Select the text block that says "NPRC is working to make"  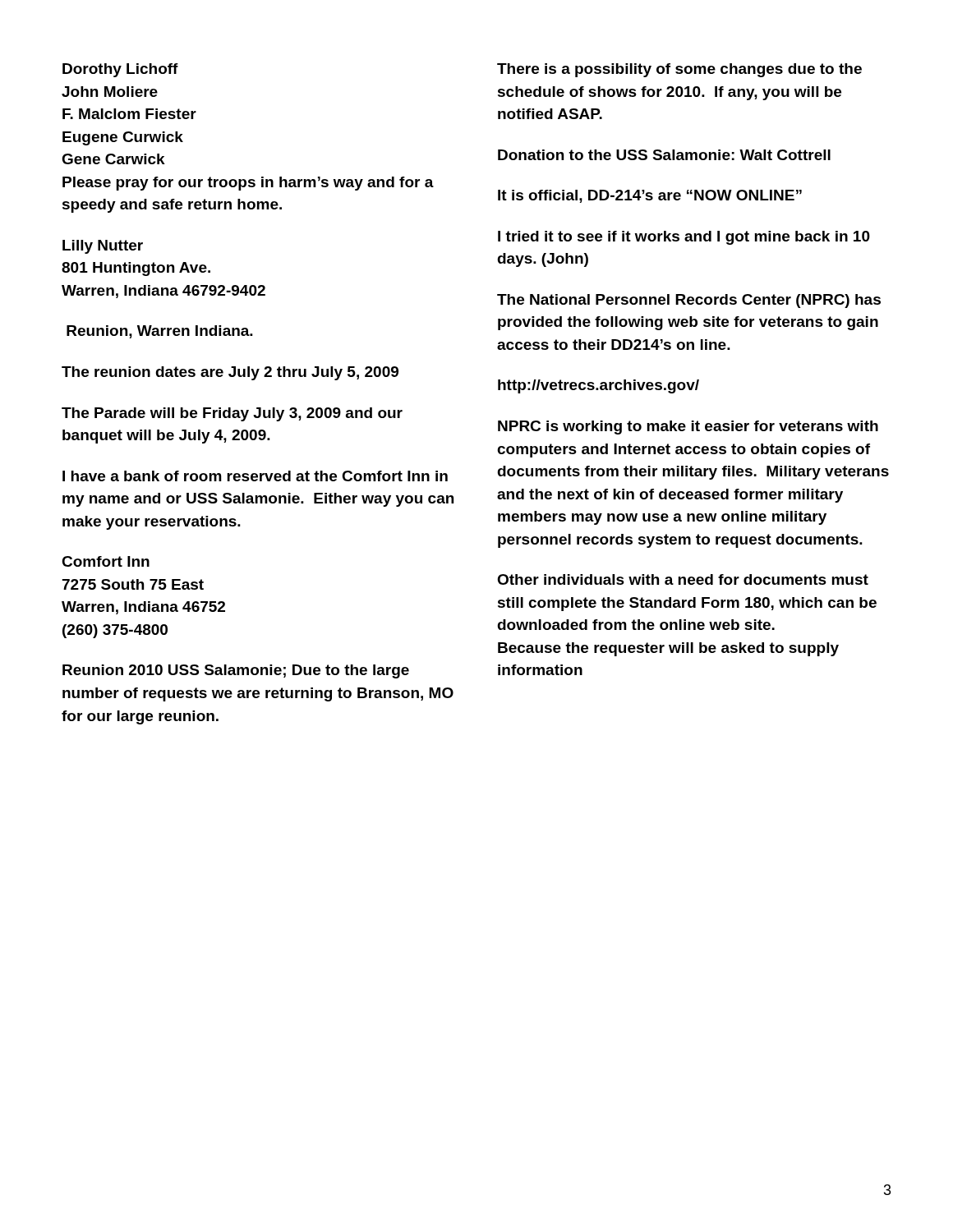click(x=693, y=482)
